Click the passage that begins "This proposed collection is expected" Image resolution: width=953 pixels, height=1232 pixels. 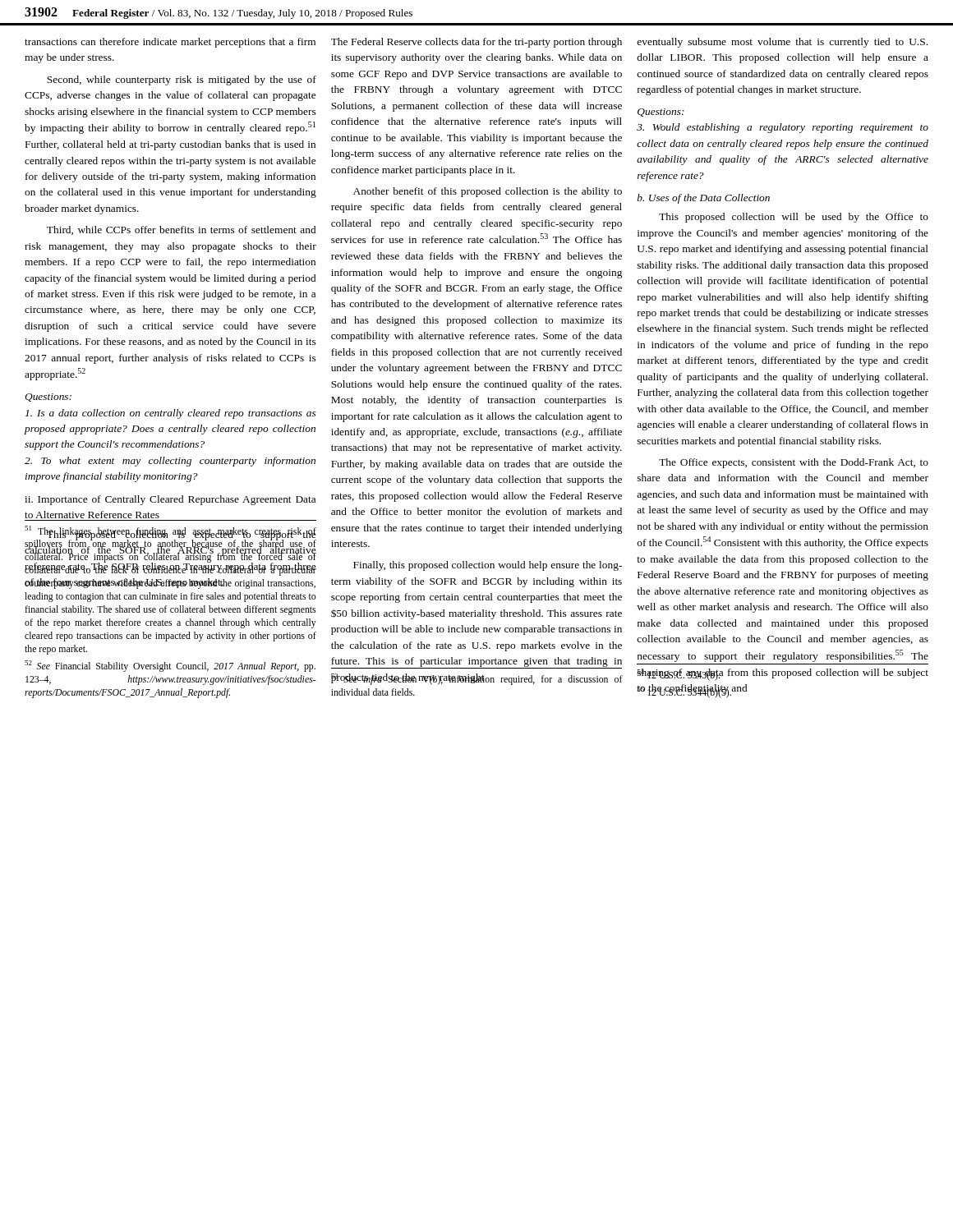click(x=170, y=558)
